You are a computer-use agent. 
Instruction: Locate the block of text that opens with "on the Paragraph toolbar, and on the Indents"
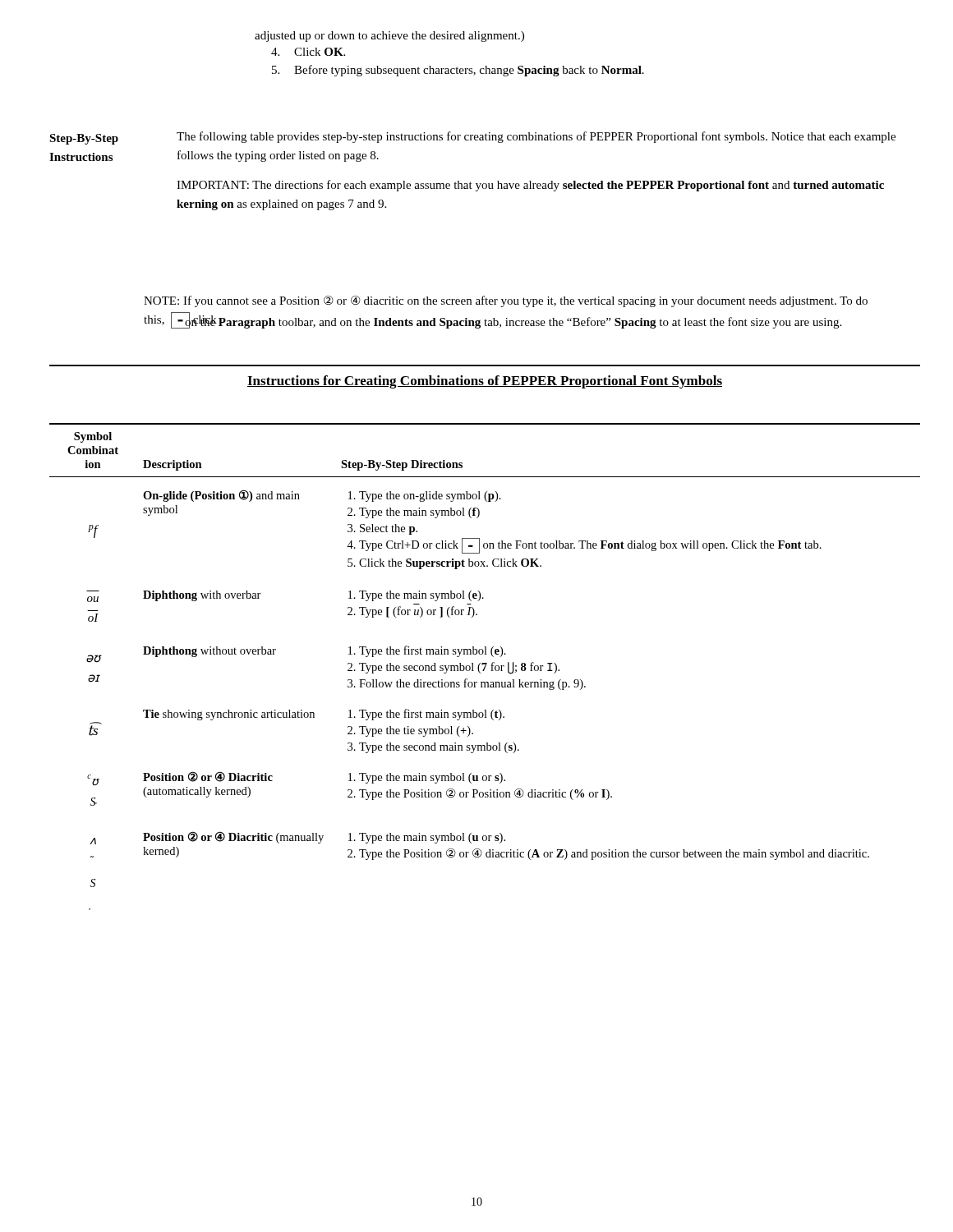(514, 322)
